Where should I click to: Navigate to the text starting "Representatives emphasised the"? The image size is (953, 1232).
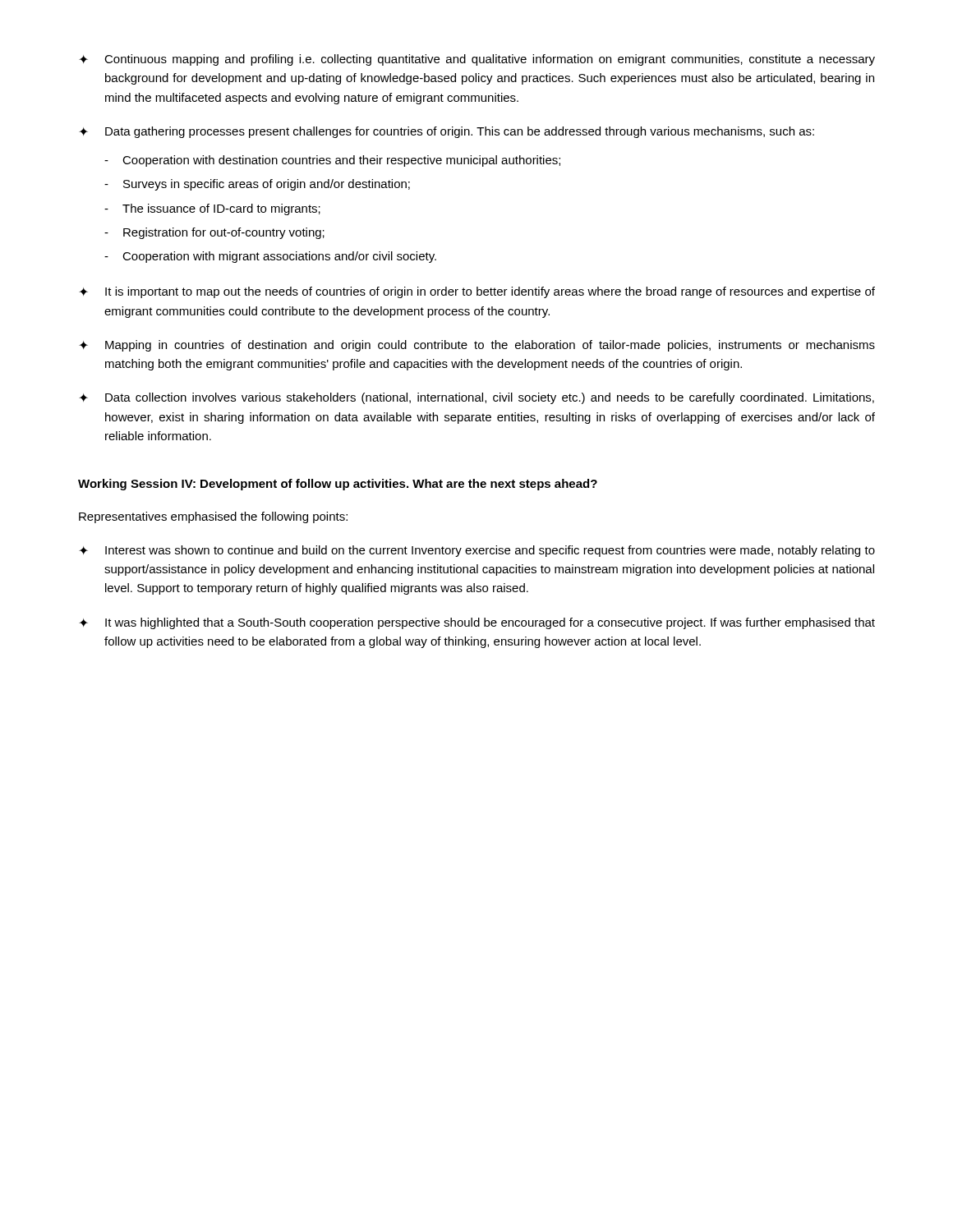[x=213, y=516]
